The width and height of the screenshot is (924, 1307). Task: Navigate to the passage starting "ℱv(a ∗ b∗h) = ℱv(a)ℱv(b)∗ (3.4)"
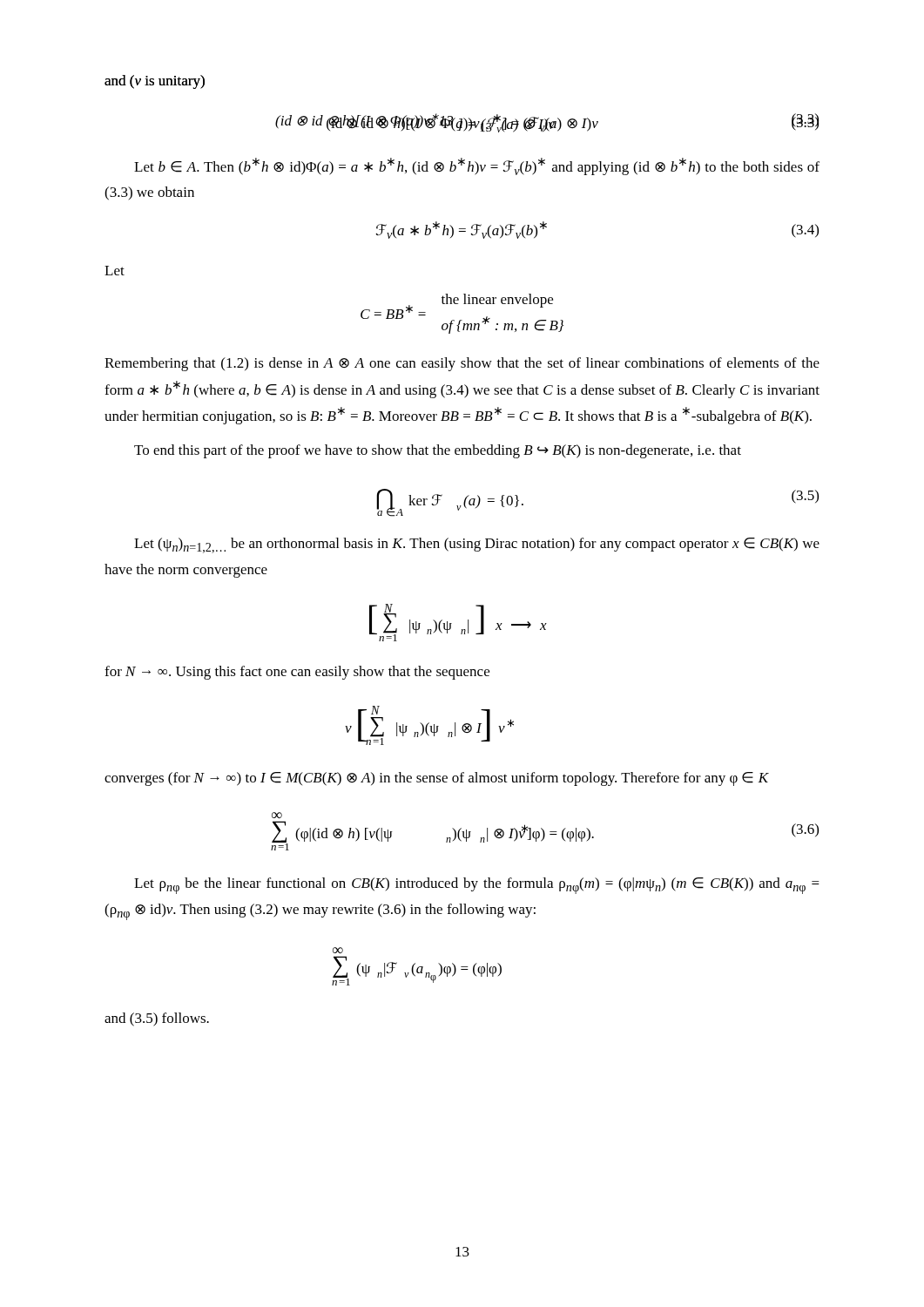[452, 230]
